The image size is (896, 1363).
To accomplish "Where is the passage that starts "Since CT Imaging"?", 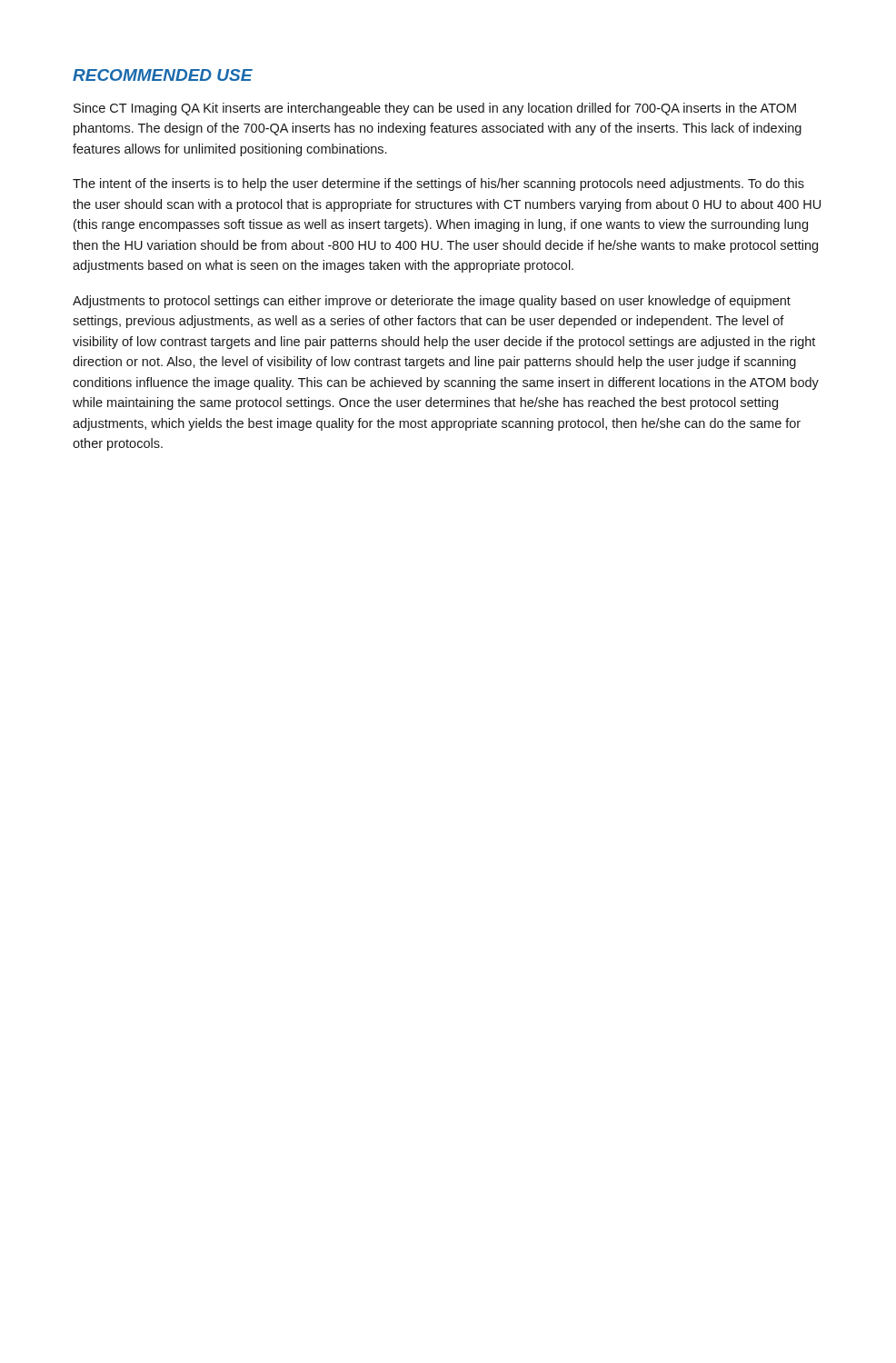I will [437, 129].
